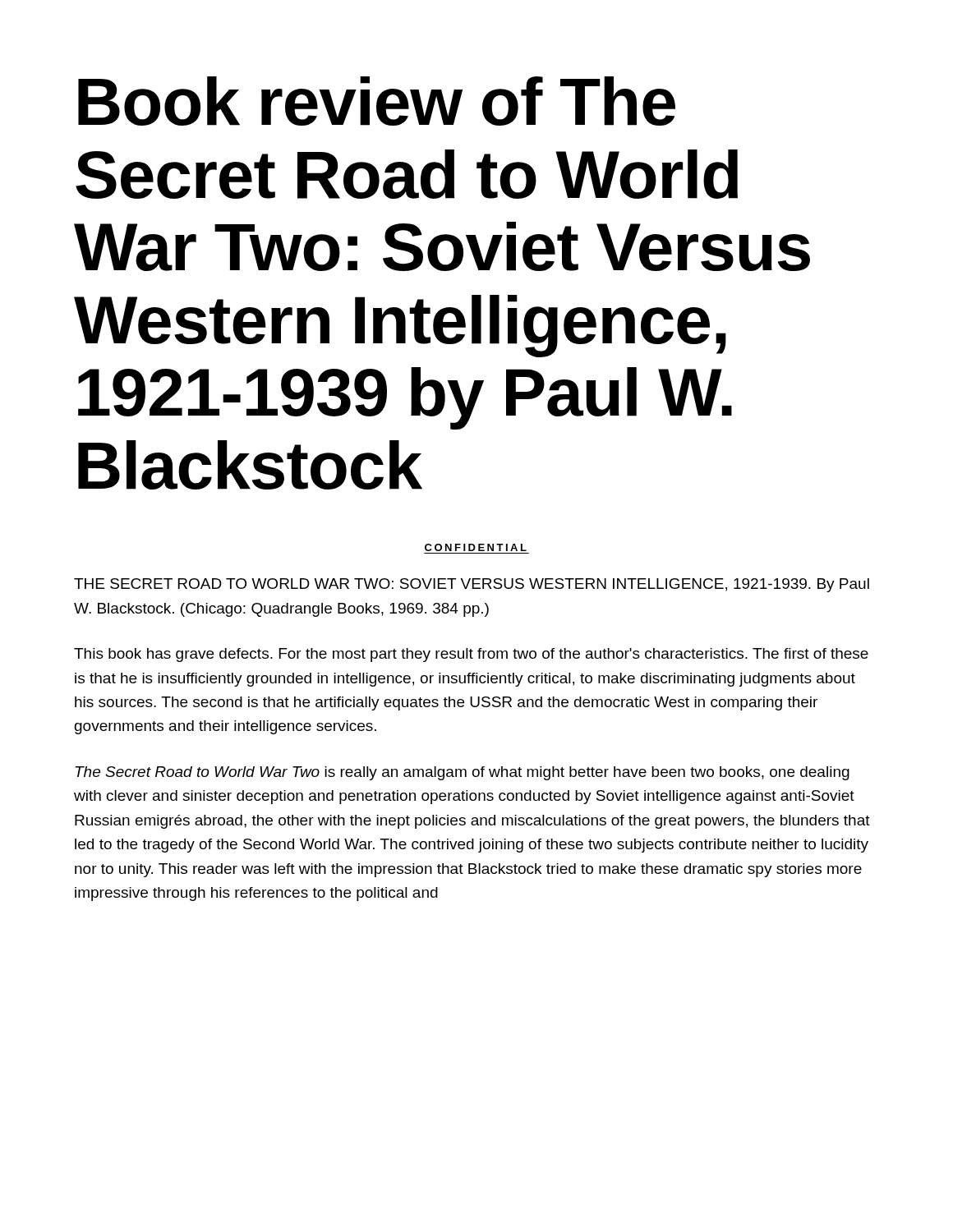Viewport: 953px width, 1232px height.
Task: Navigate to the text block starting "The Secret Road to World War"
Action: (x=472, y=832)
